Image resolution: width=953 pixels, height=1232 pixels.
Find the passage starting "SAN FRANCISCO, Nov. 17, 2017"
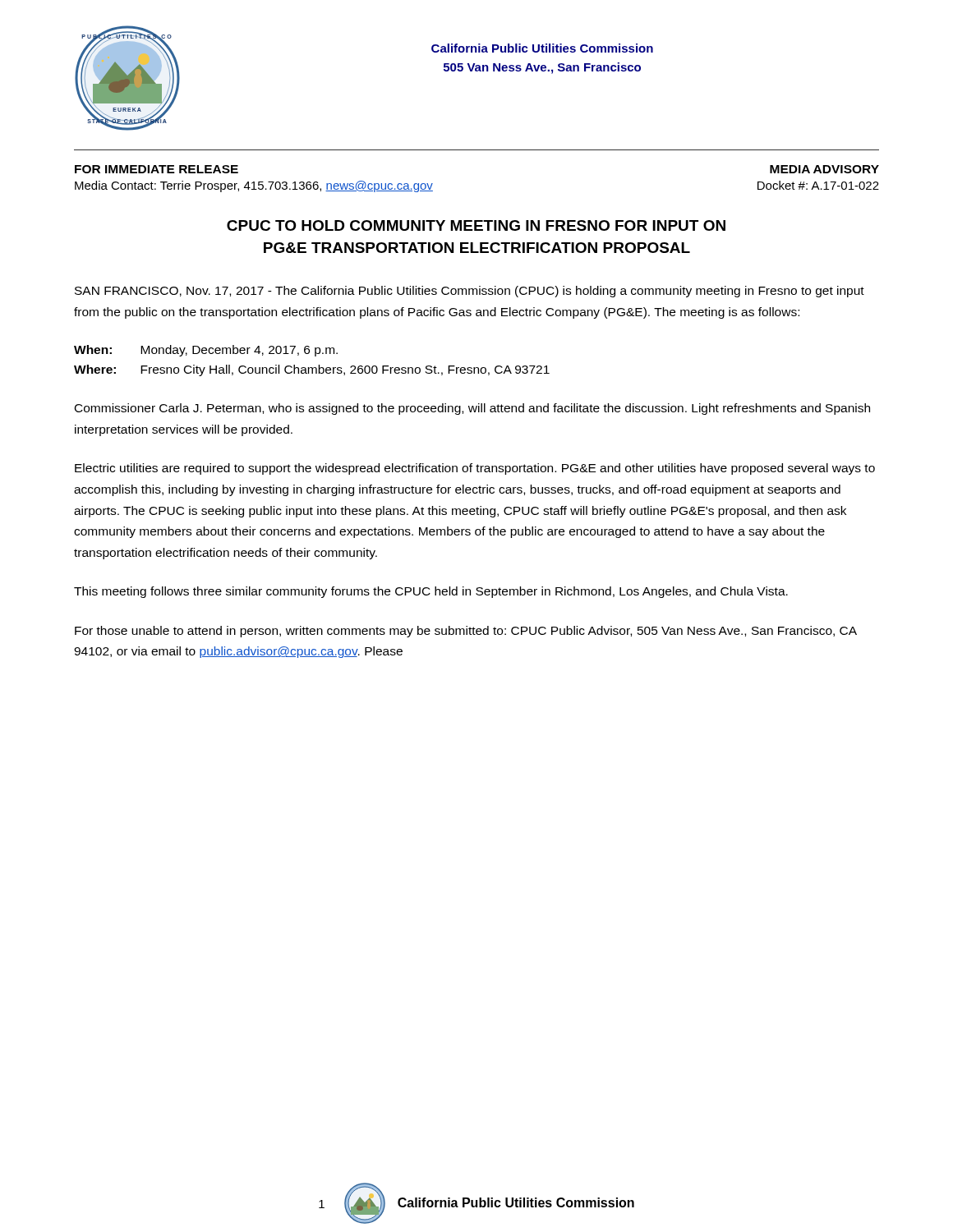click(x=476, y=301)
